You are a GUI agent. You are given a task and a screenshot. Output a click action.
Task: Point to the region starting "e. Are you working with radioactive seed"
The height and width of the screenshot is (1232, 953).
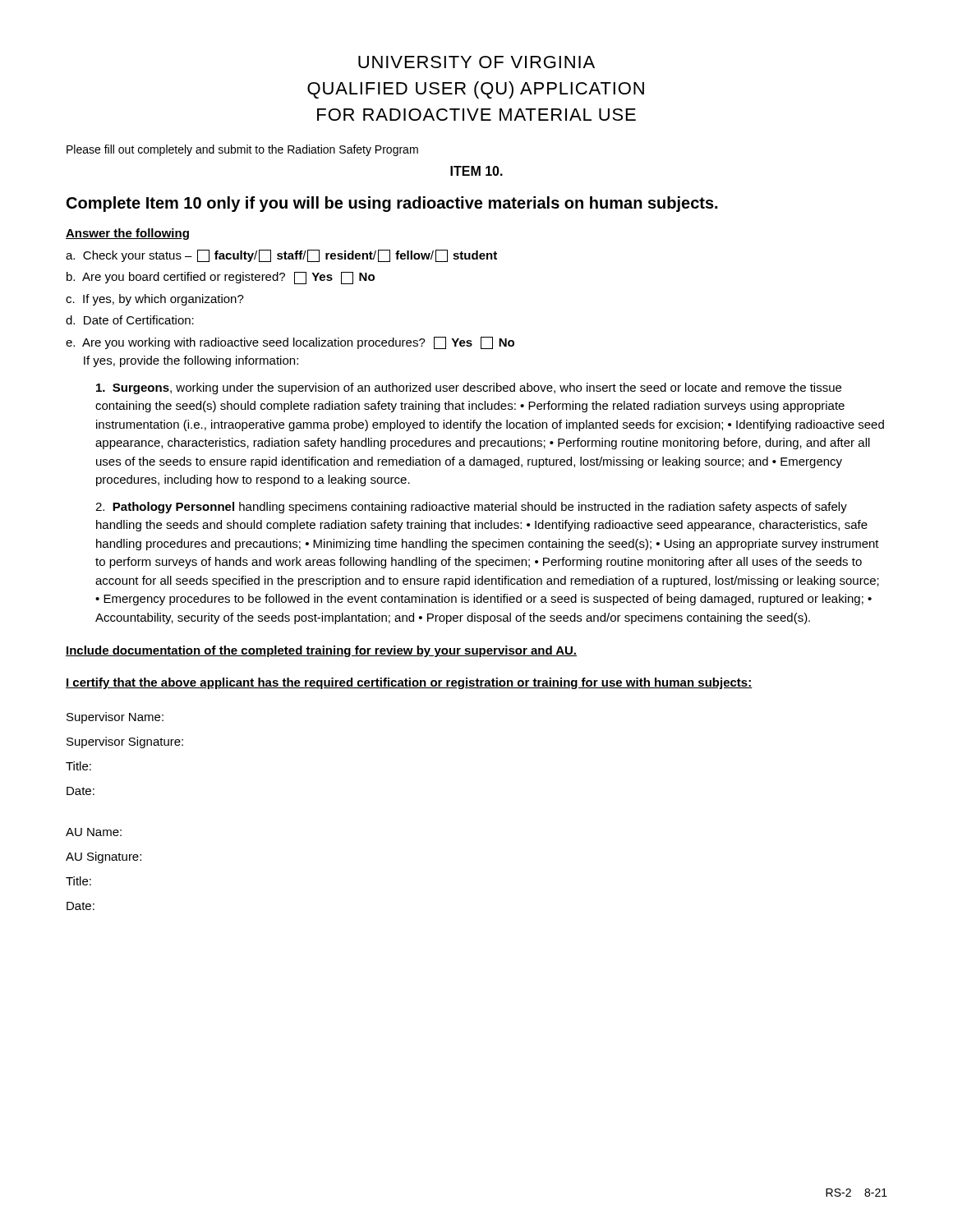(290, 351)
